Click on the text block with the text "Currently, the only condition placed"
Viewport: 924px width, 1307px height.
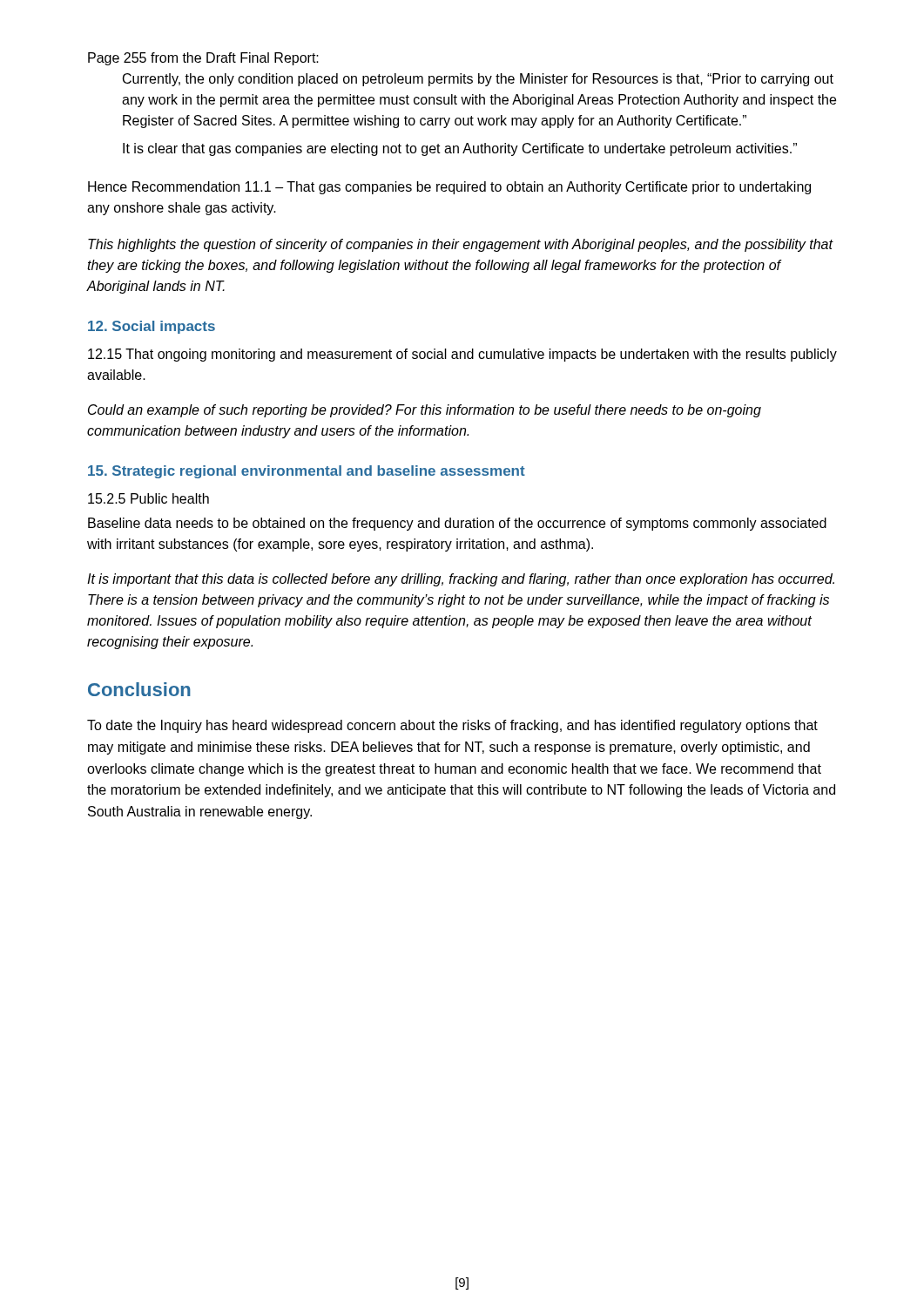[x=479, y=100]
